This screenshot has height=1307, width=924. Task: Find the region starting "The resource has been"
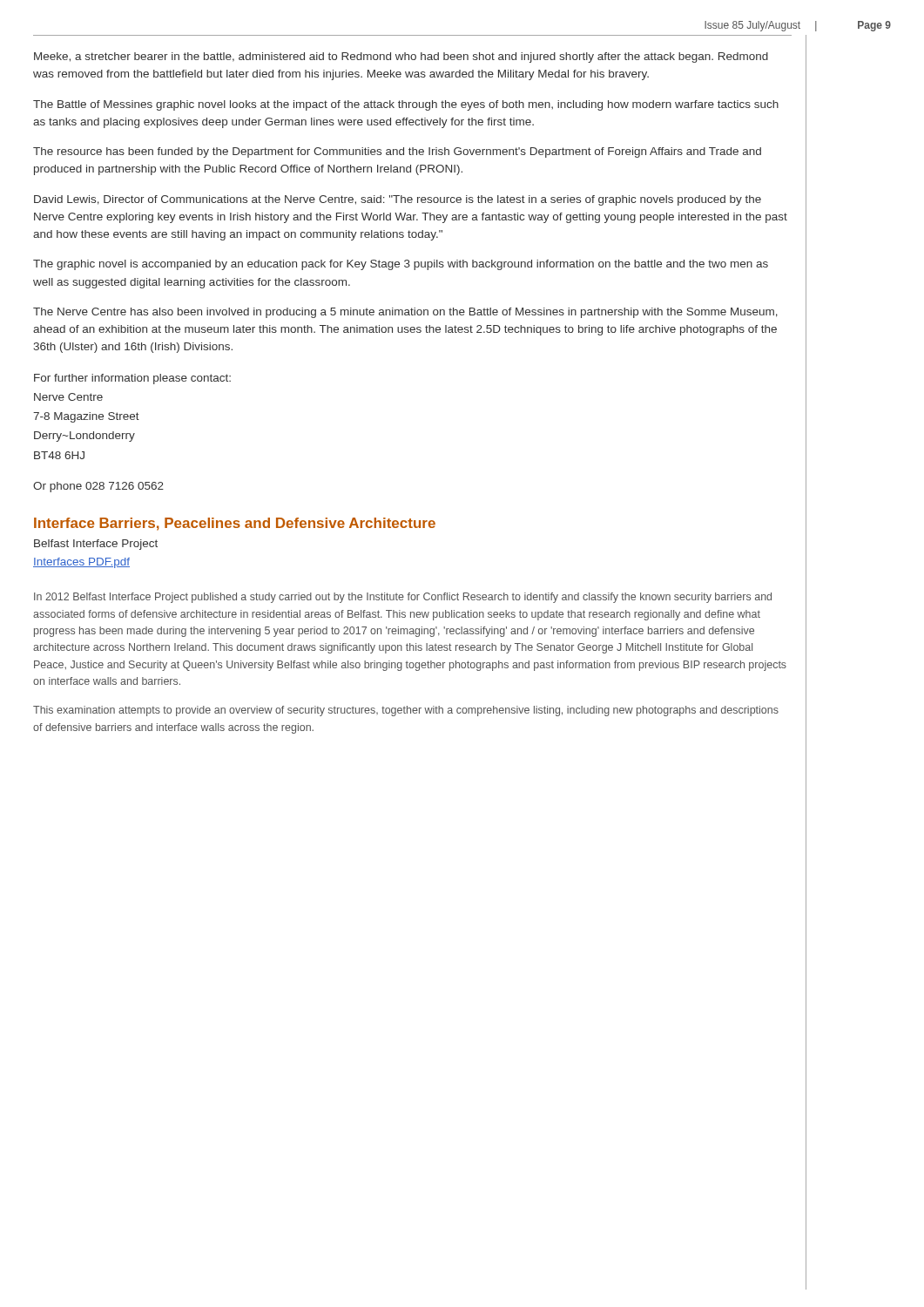pyautogui.click(x=397, y=160)
